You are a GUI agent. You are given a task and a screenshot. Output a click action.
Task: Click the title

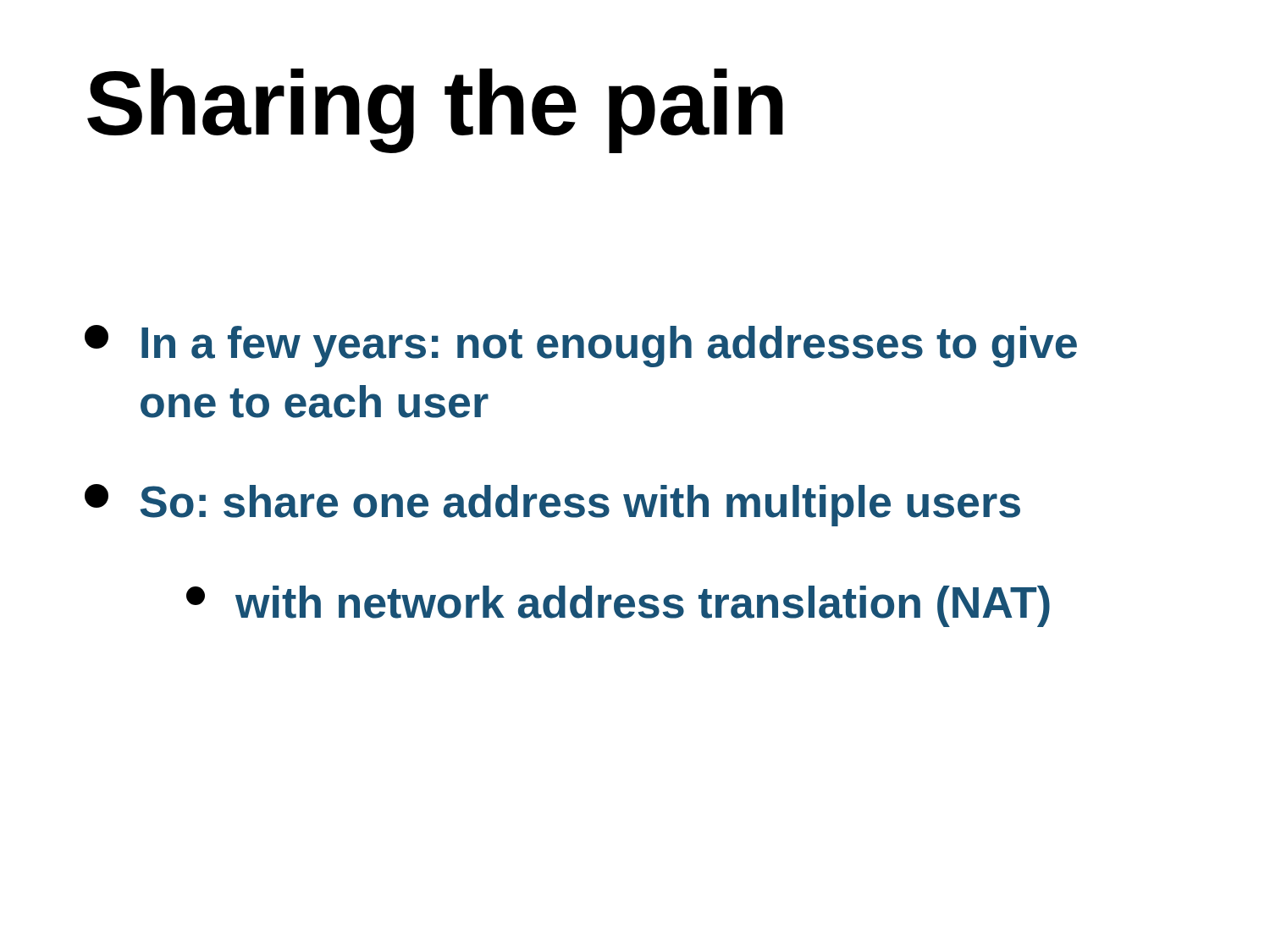[436, 103]
